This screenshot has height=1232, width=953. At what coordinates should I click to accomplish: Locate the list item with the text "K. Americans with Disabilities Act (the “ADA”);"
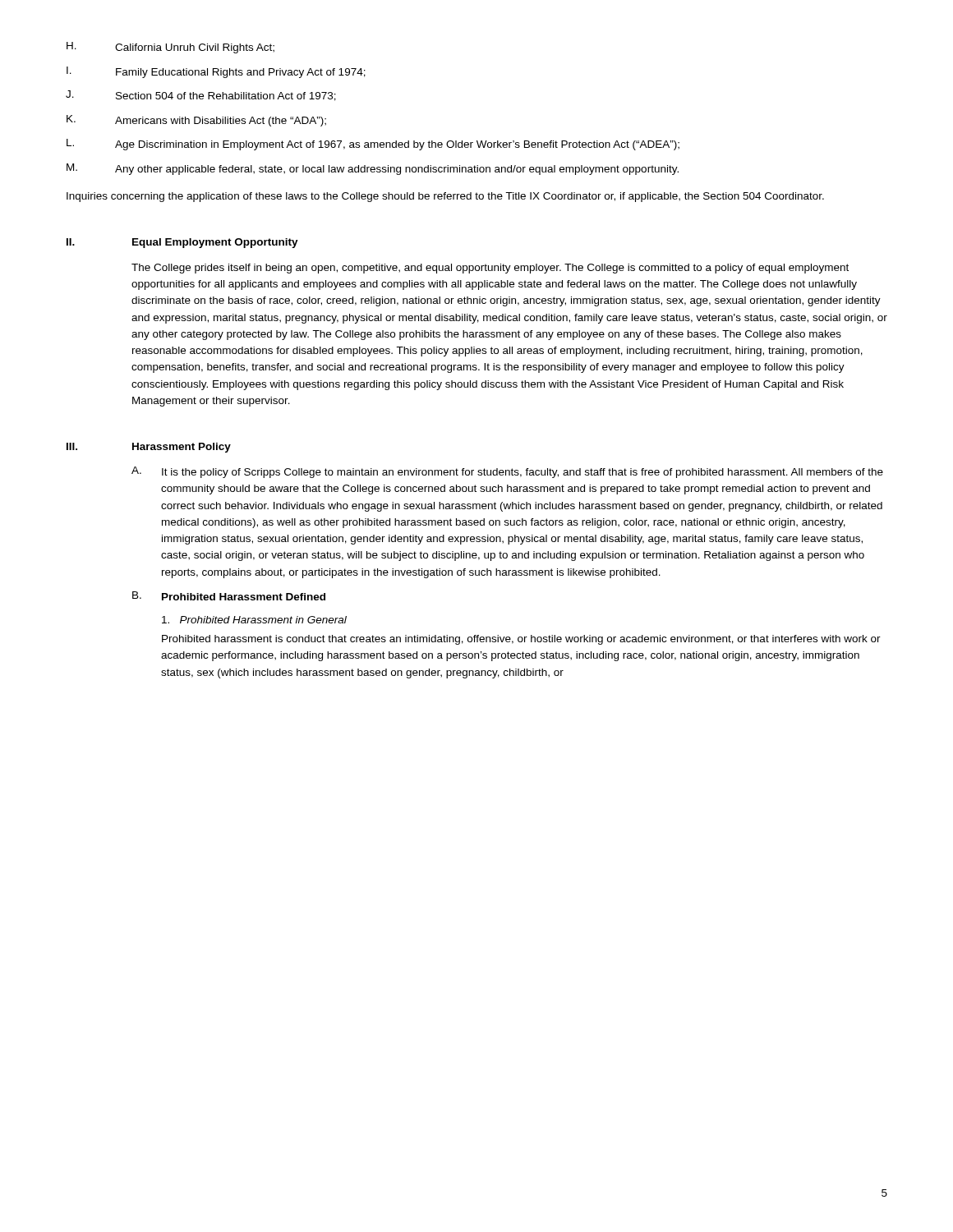point(196,121)
